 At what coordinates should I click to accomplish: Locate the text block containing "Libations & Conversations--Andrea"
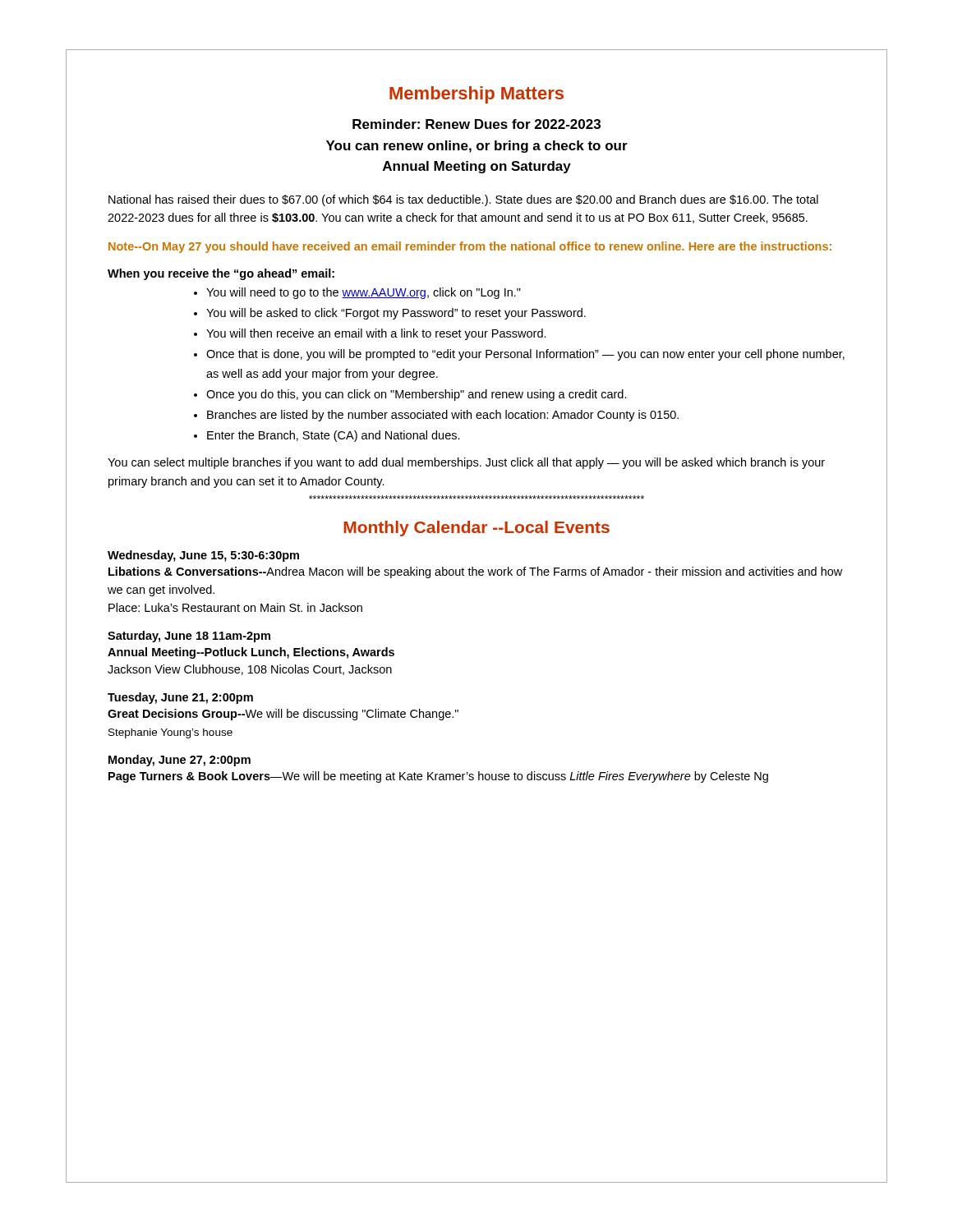pyautogui.click(x=475, y=572)
